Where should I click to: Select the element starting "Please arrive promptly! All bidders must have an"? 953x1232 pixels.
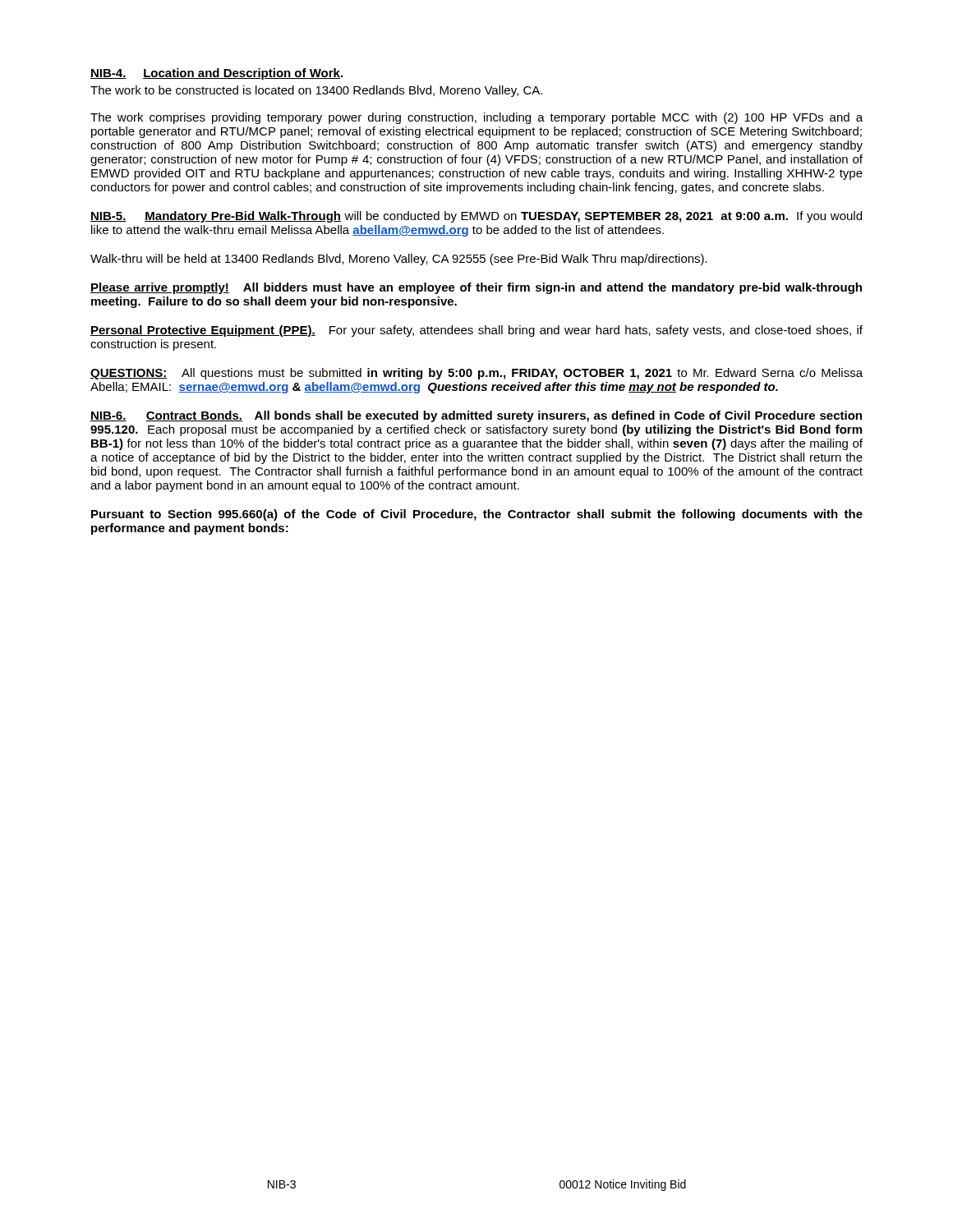pos(476,294)
